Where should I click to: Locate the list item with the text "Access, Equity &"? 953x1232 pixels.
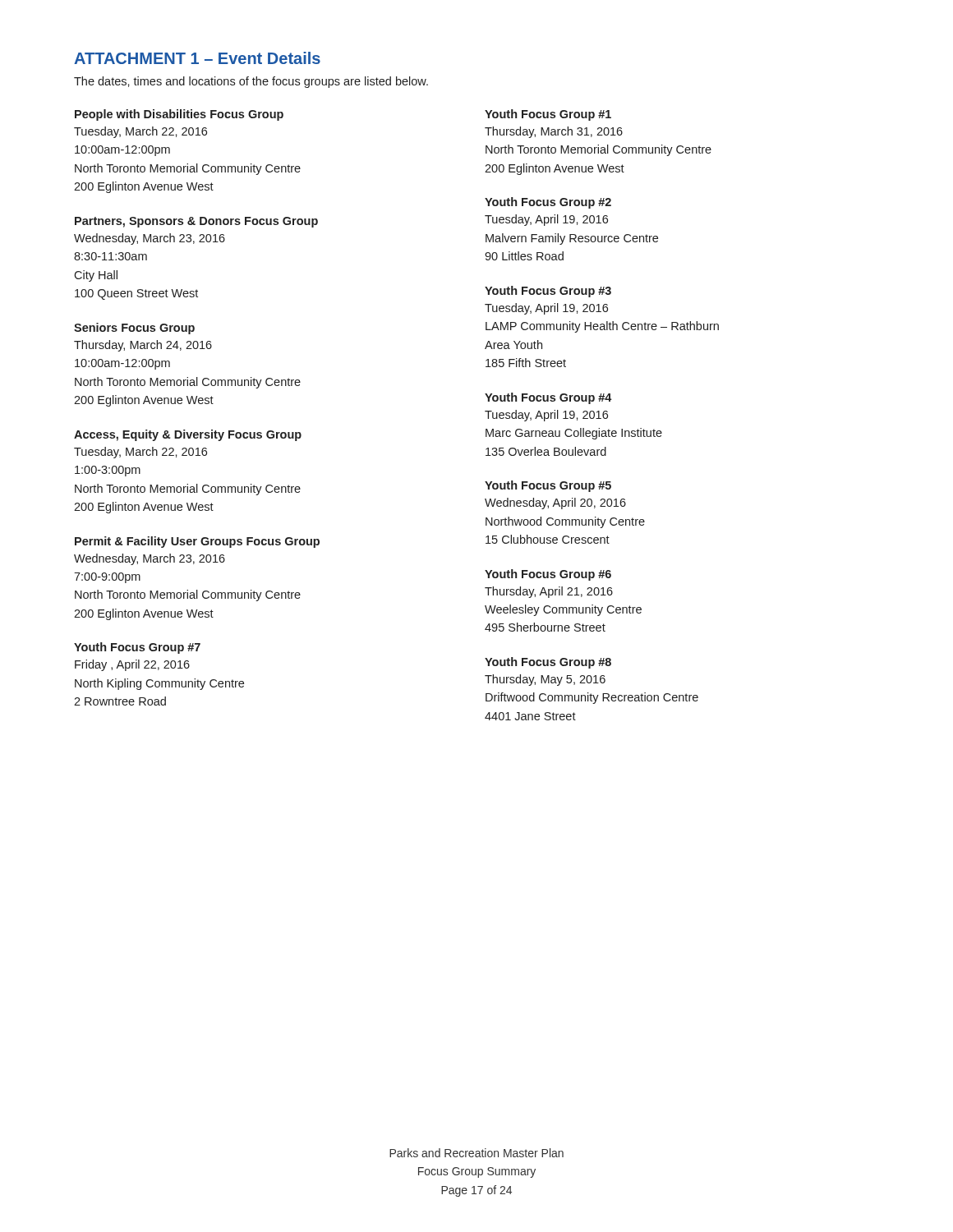(188, 435)
